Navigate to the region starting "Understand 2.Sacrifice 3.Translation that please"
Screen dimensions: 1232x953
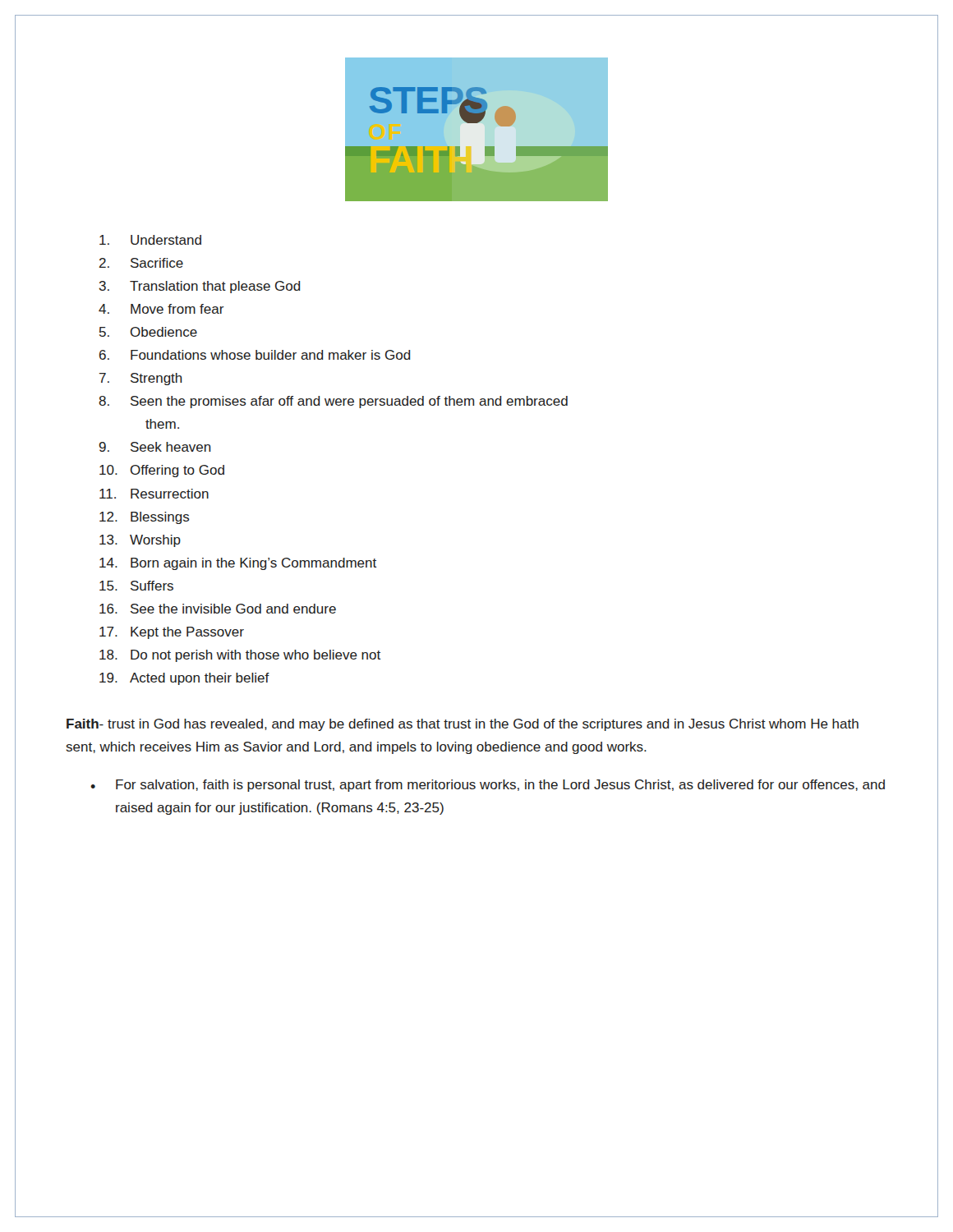click(x=150, y=240)
